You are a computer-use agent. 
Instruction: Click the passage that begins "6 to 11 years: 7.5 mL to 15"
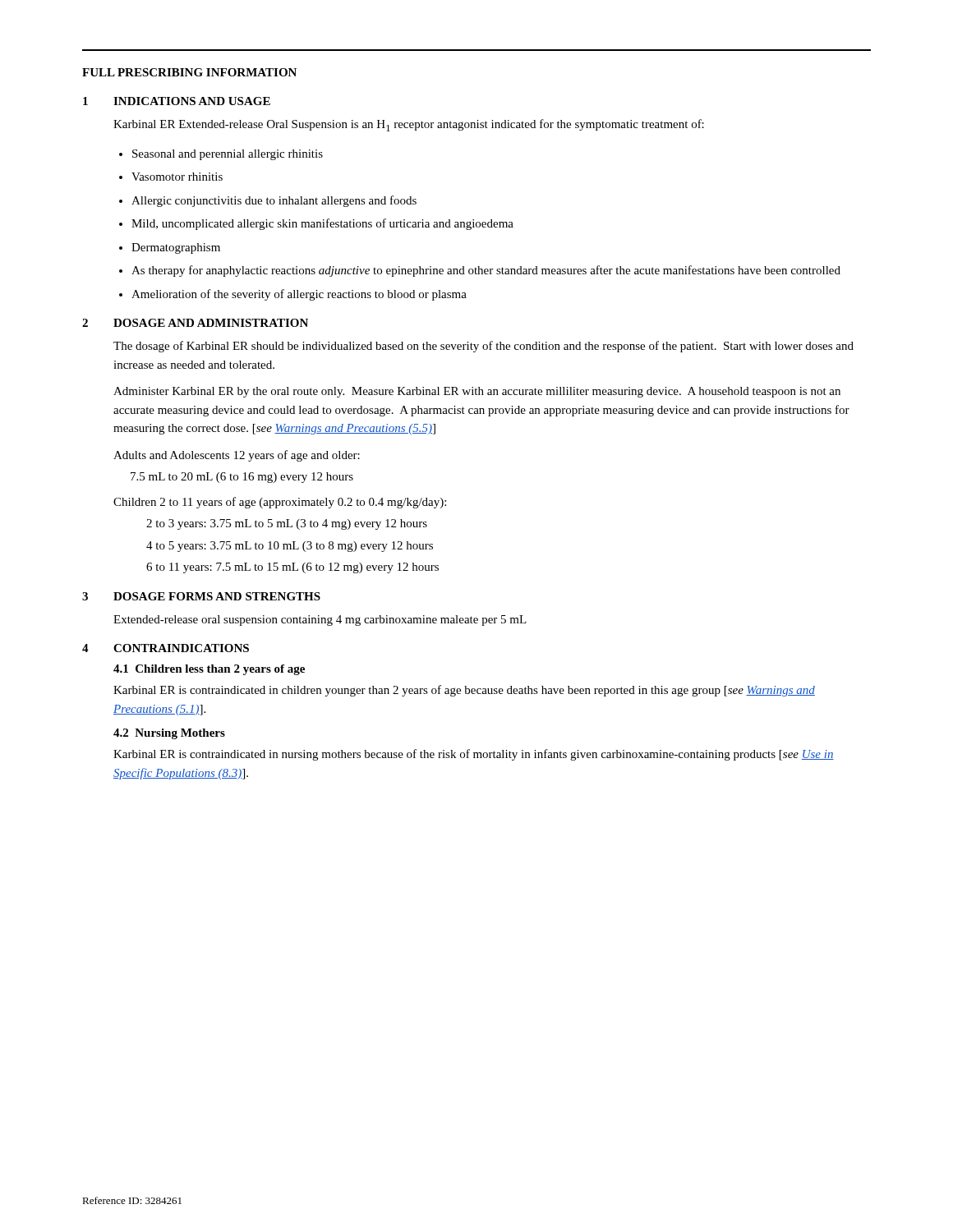click(x=293, y=567)
